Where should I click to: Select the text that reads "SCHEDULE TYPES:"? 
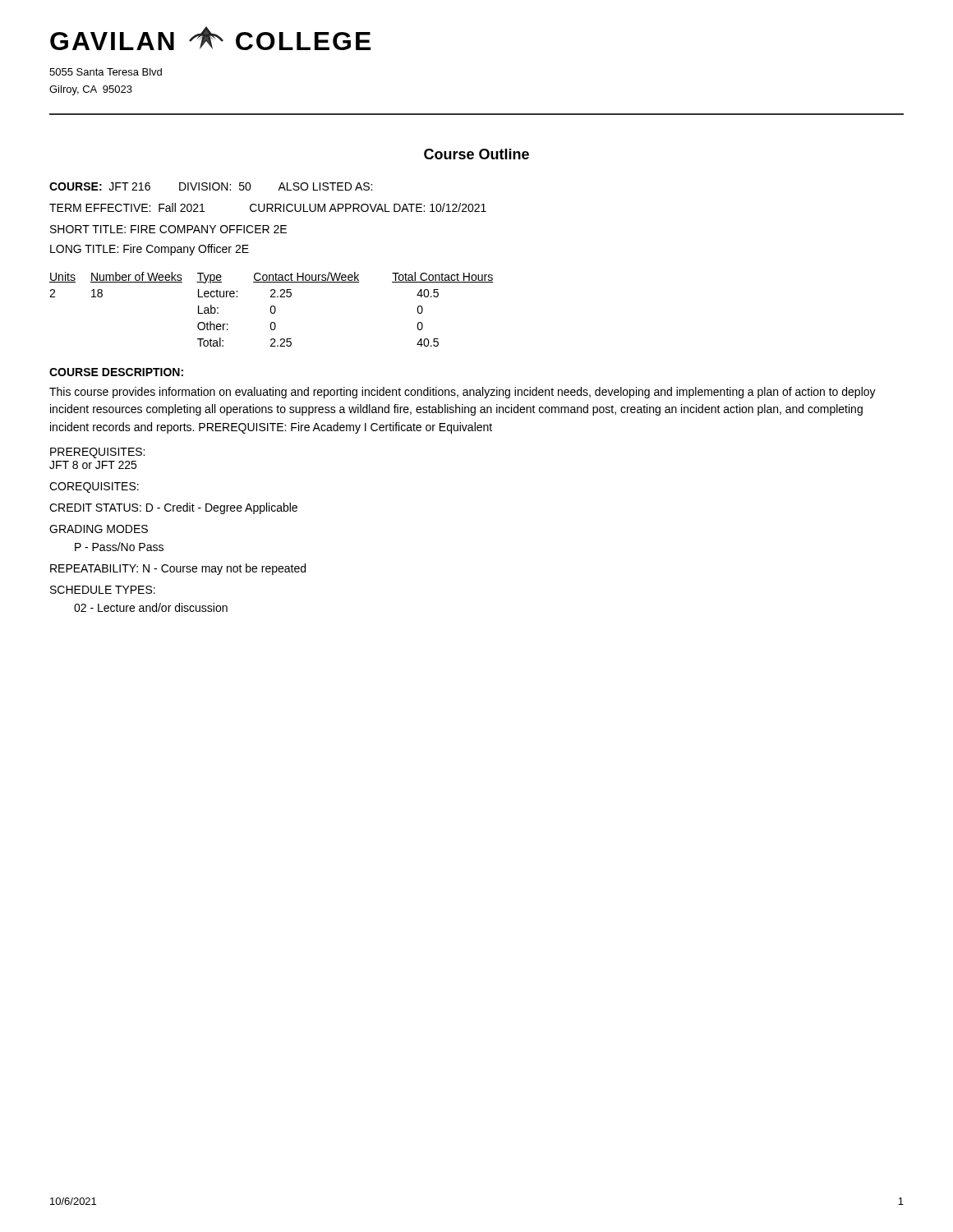(103, 589)
